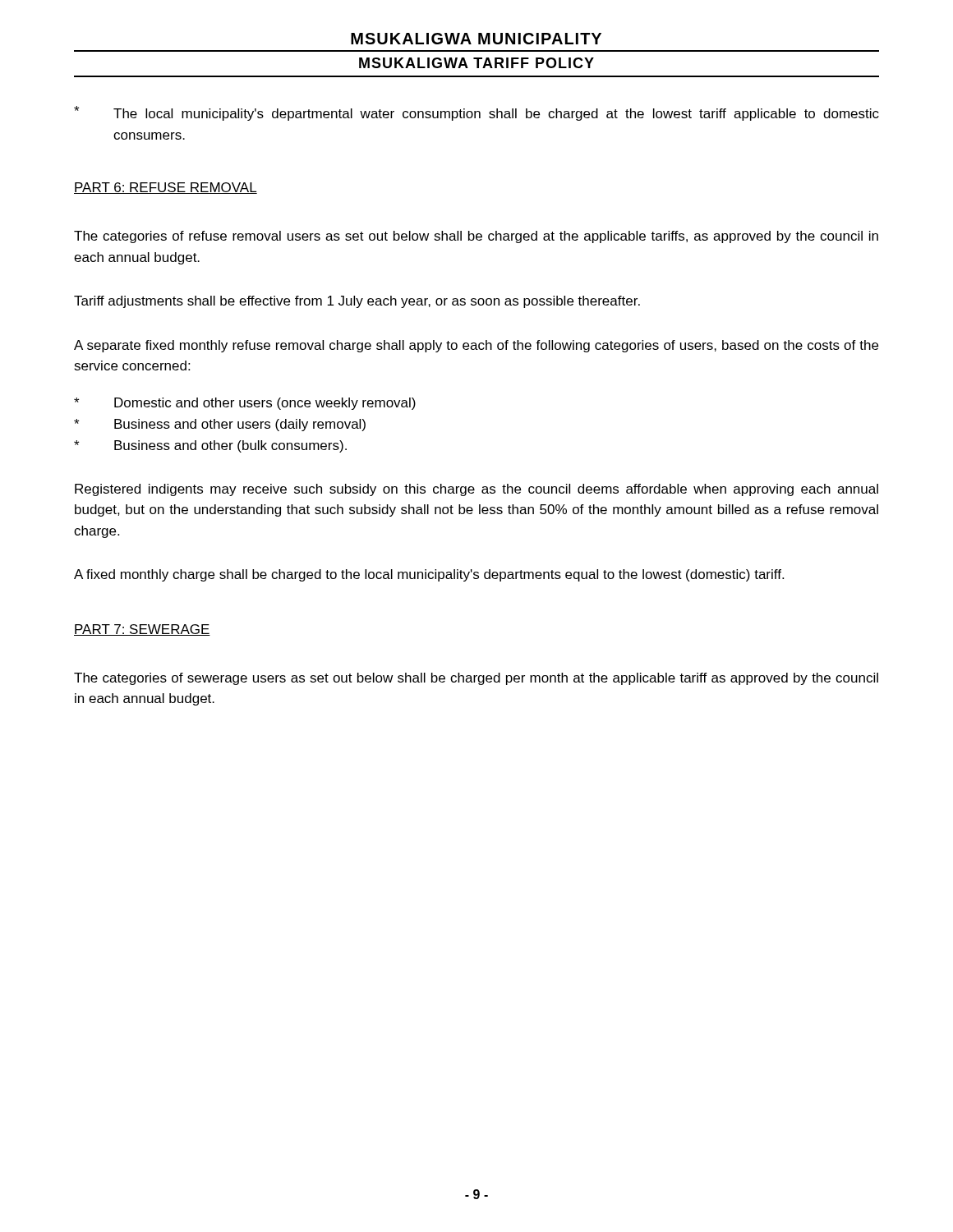Click on the text block with the text "Registered indigents may receive such subsidy on this"
Screen dimensions: 1232x953
pyautogui.click(x=476, y=510)
